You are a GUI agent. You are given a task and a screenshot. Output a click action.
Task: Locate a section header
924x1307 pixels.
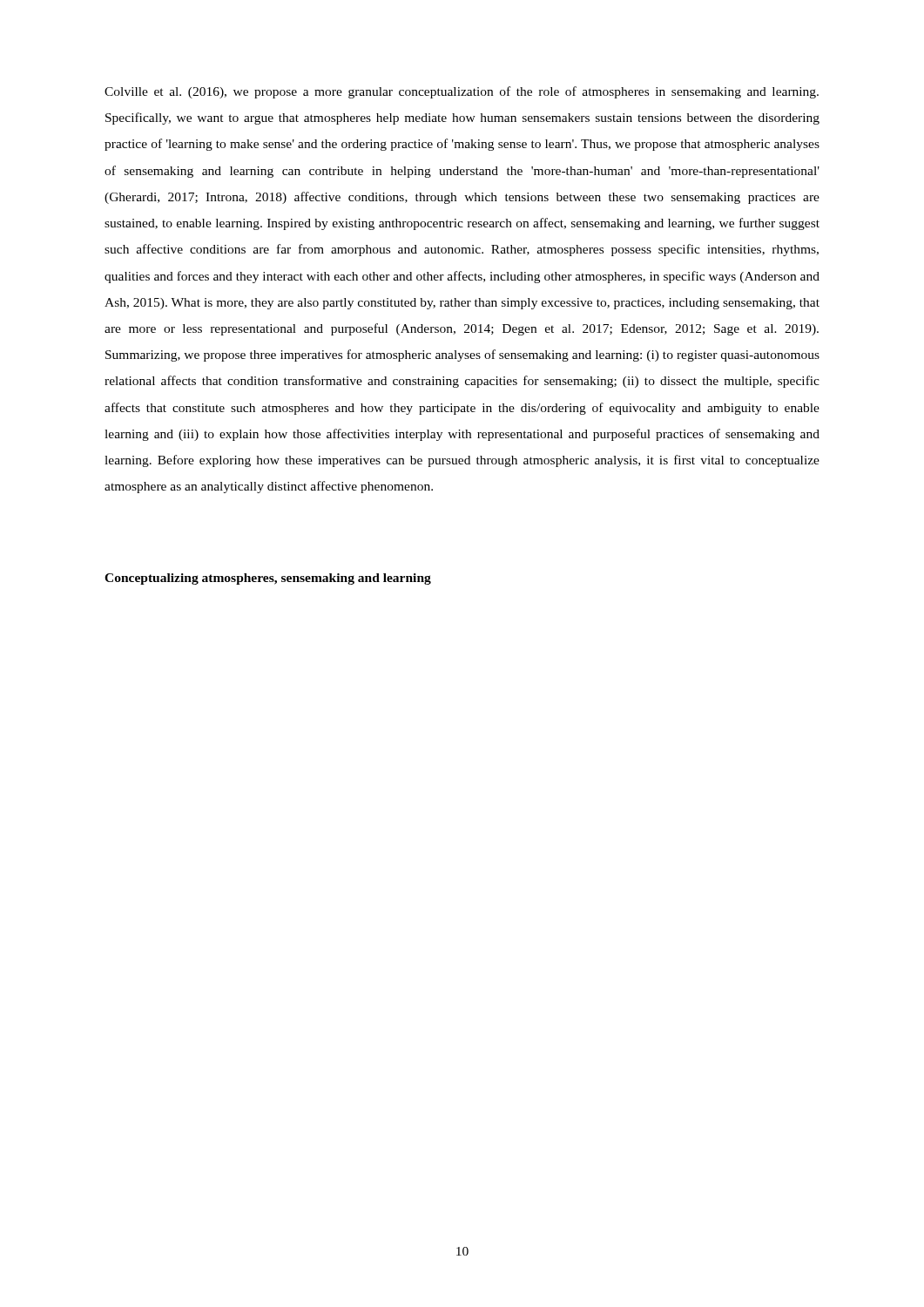coord(268,577)
